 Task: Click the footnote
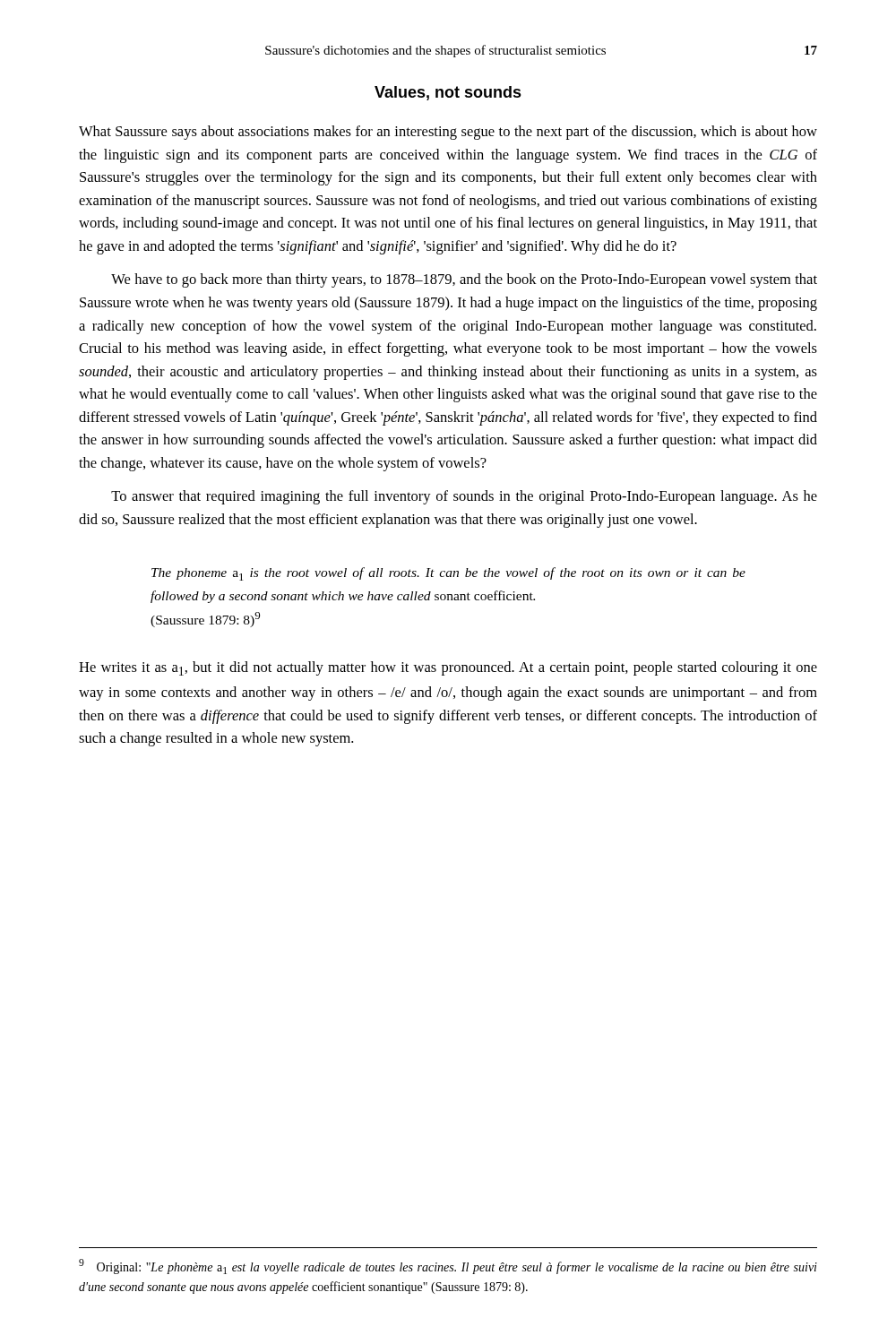pos(448,1276)
